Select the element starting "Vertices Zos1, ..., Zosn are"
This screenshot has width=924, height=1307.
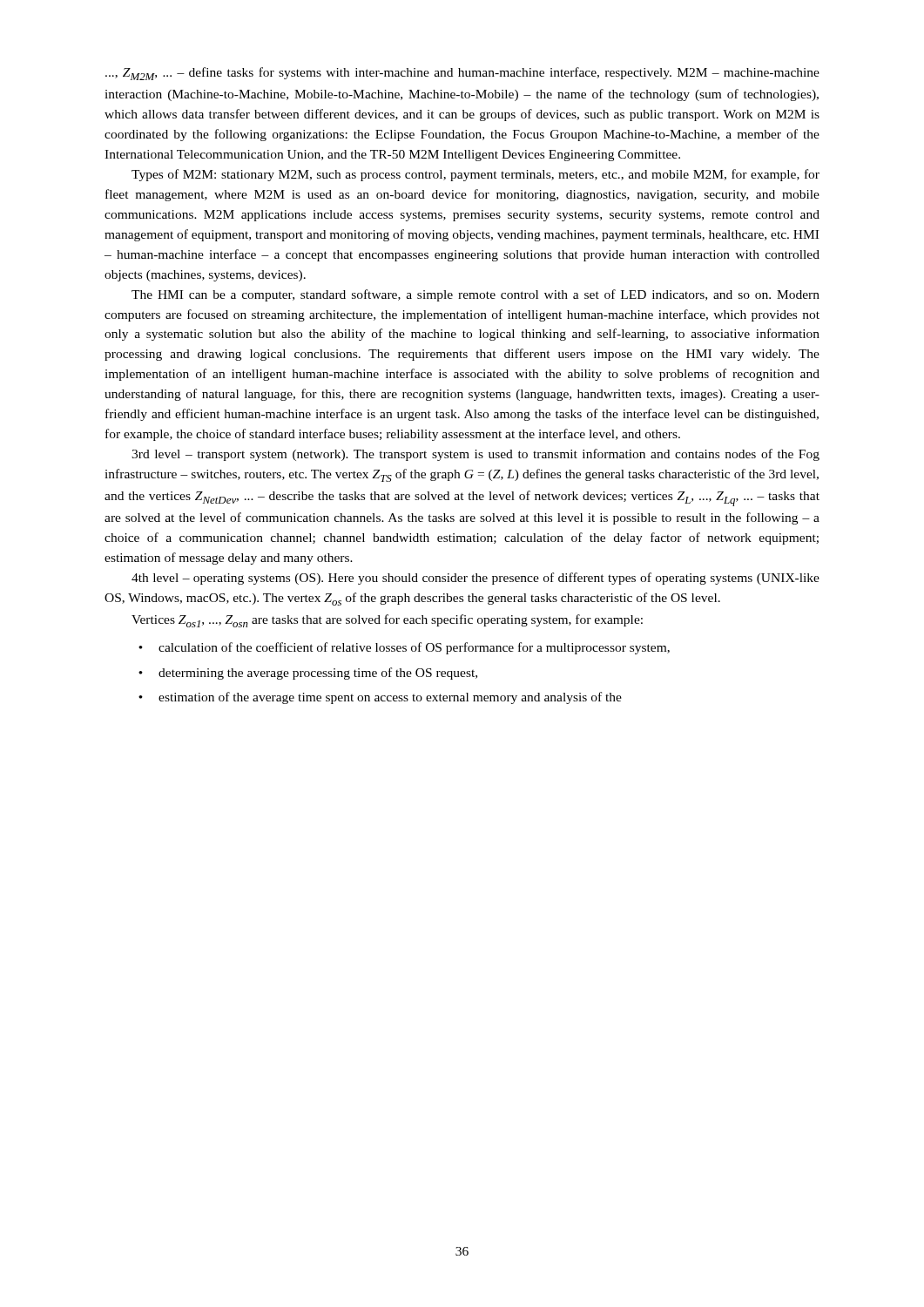pyautogui.click(x=462, y=621)
